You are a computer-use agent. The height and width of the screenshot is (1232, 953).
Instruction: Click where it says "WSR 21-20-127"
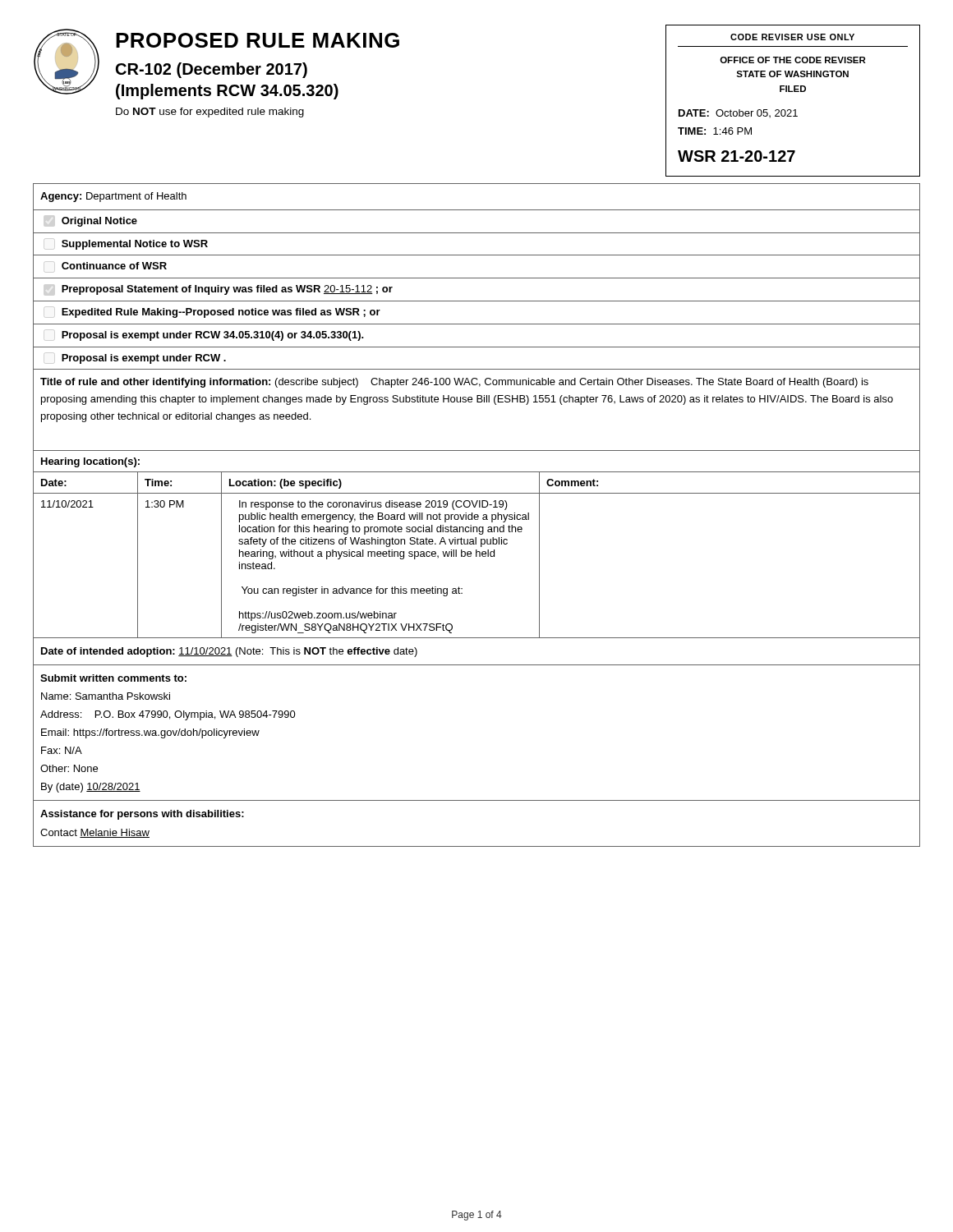pyautogui.click(x=737, y=156)
